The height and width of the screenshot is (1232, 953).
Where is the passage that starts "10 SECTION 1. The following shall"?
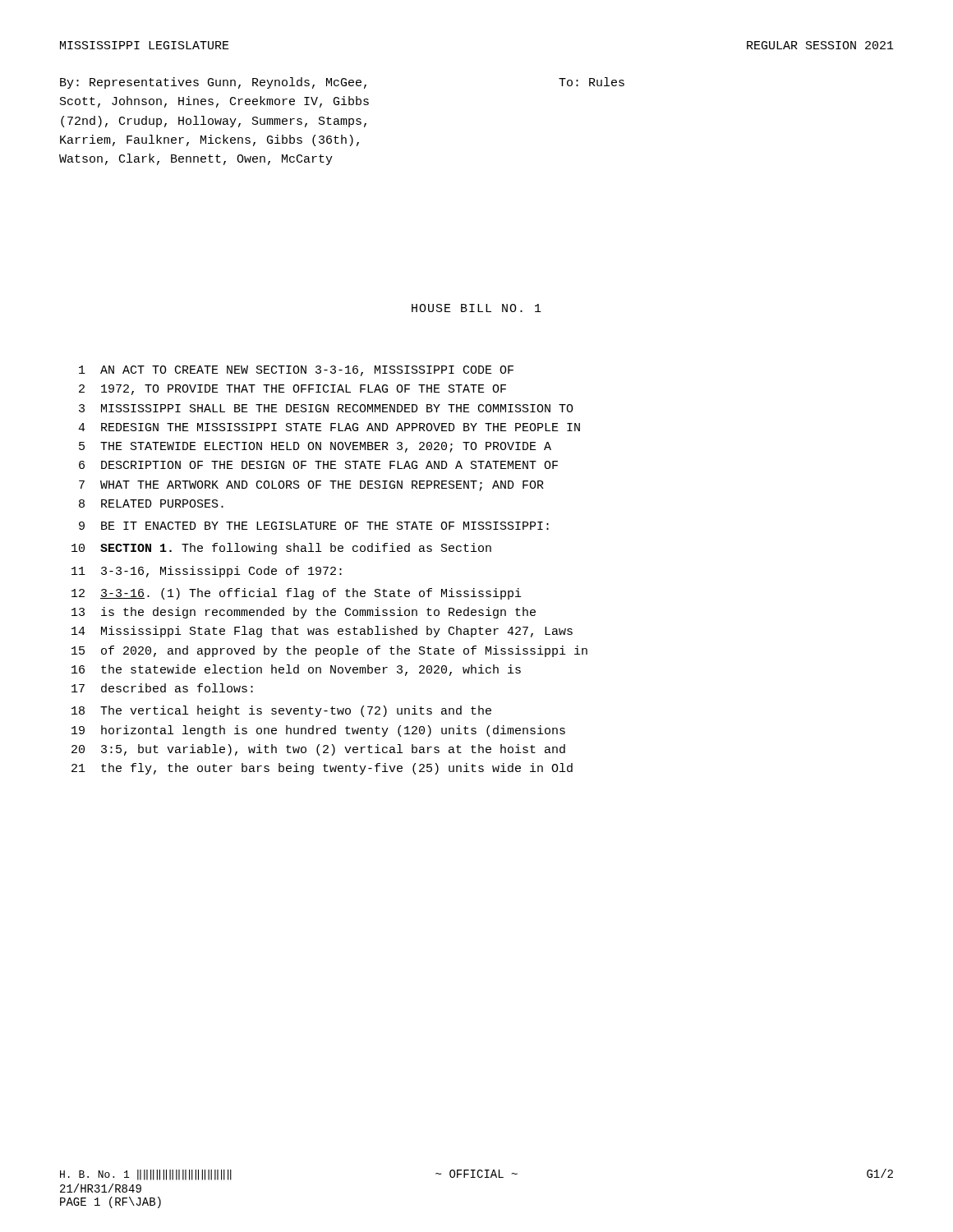coord(476,549)
